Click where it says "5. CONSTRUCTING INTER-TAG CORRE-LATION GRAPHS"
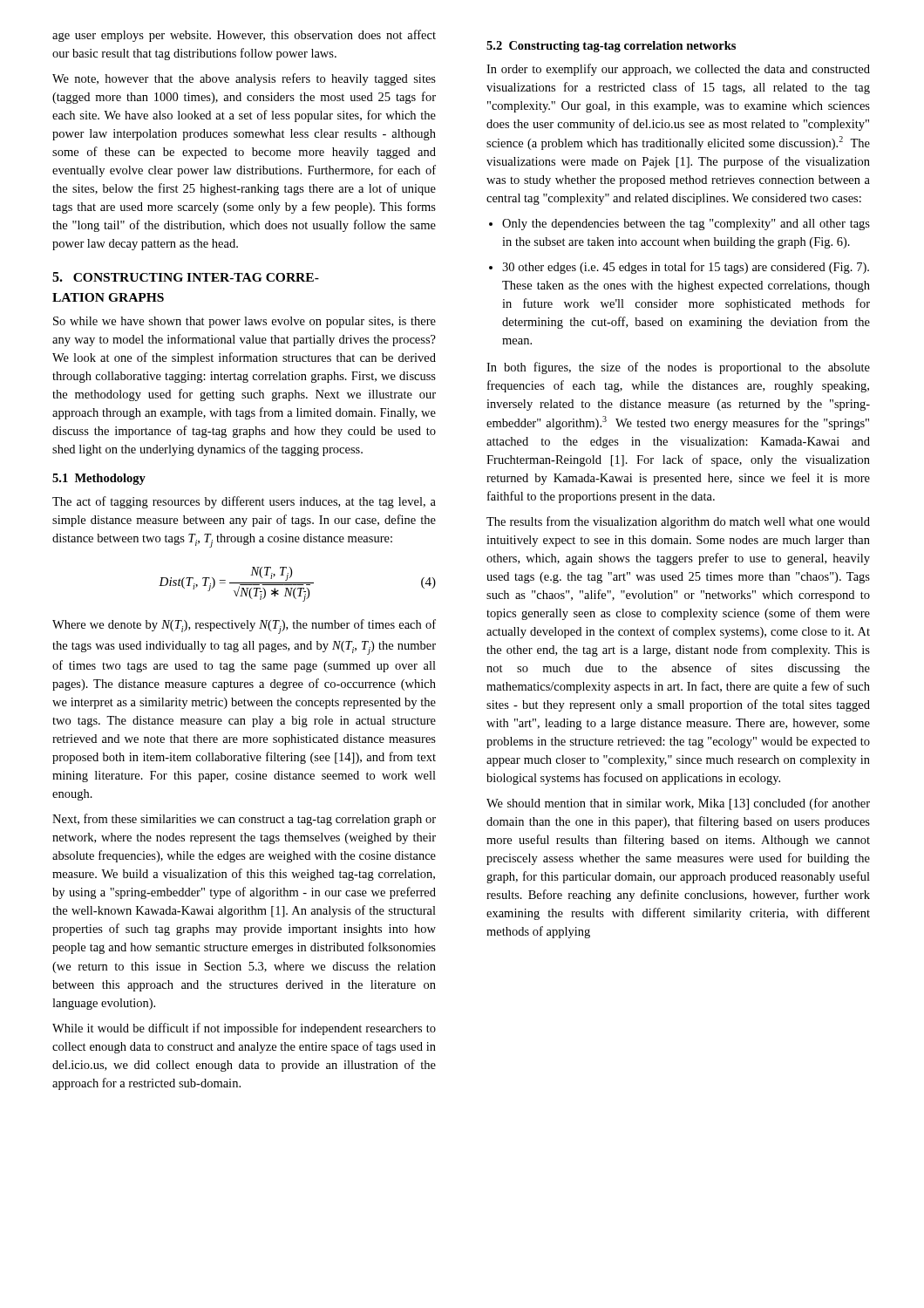The height and width of the screenshot is (1308, 924). tap(244, 287)
